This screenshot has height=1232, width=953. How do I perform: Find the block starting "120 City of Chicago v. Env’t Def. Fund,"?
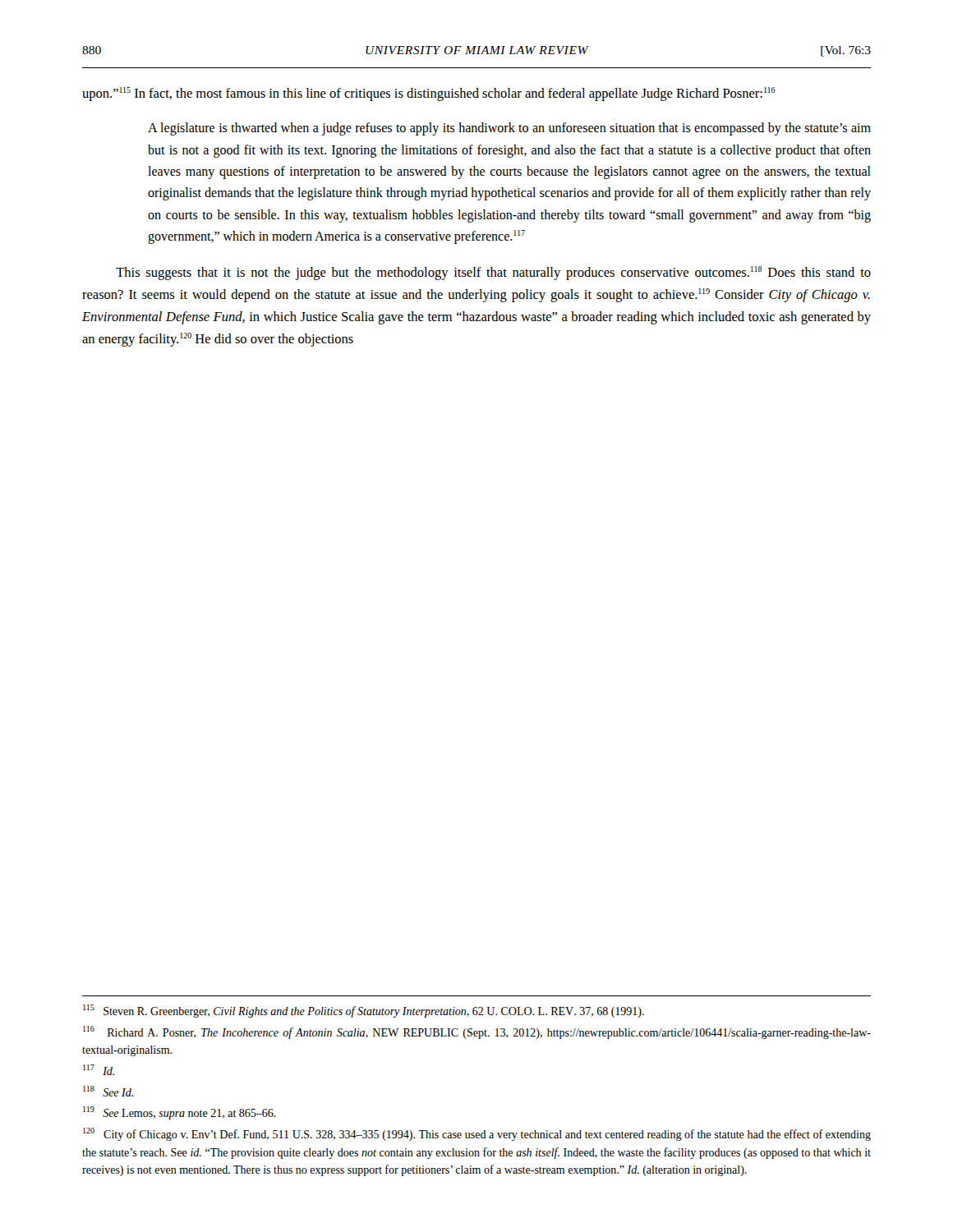[x=476, y=1151]
